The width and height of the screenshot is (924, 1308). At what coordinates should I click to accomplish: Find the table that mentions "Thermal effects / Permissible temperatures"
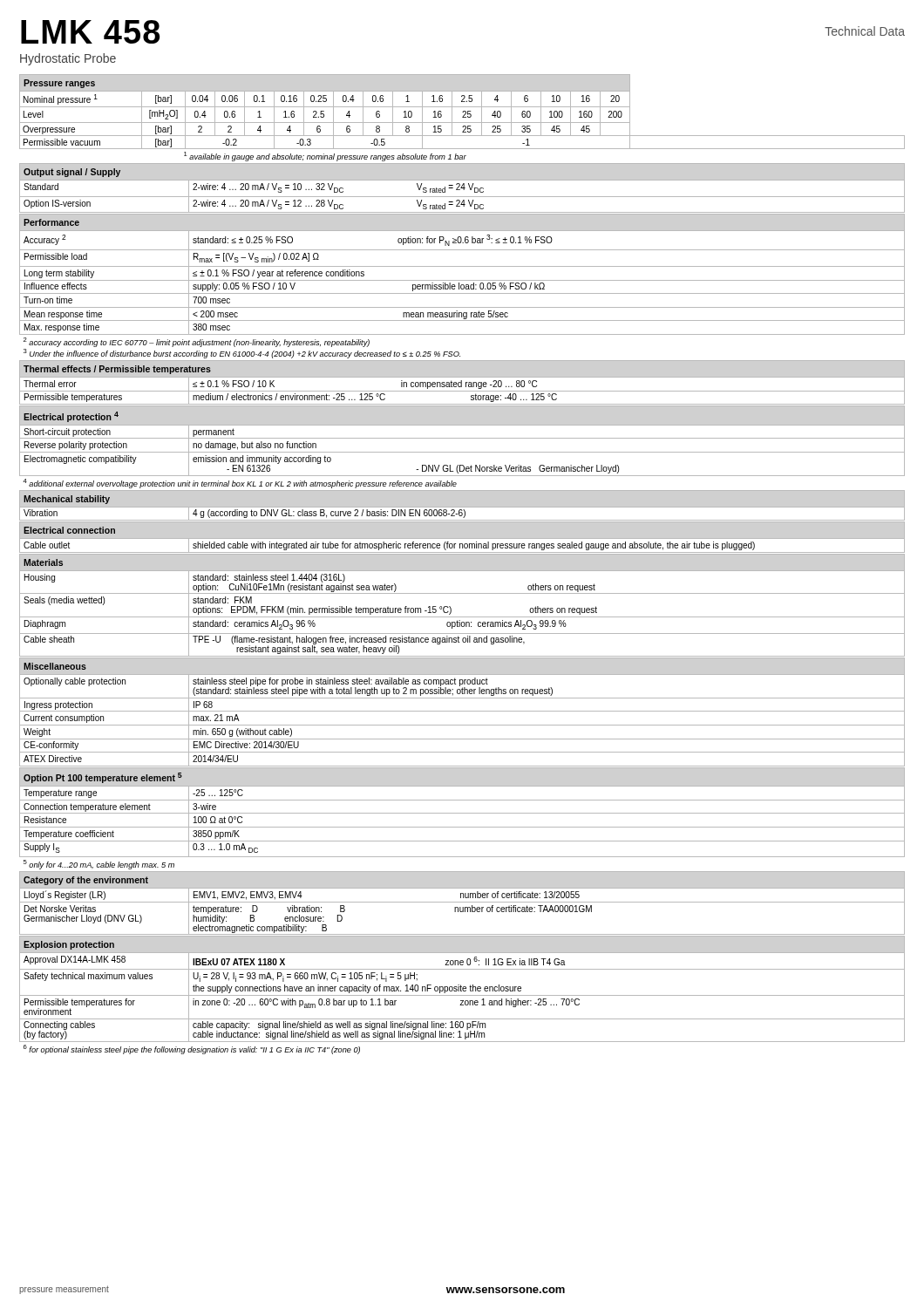462,383
